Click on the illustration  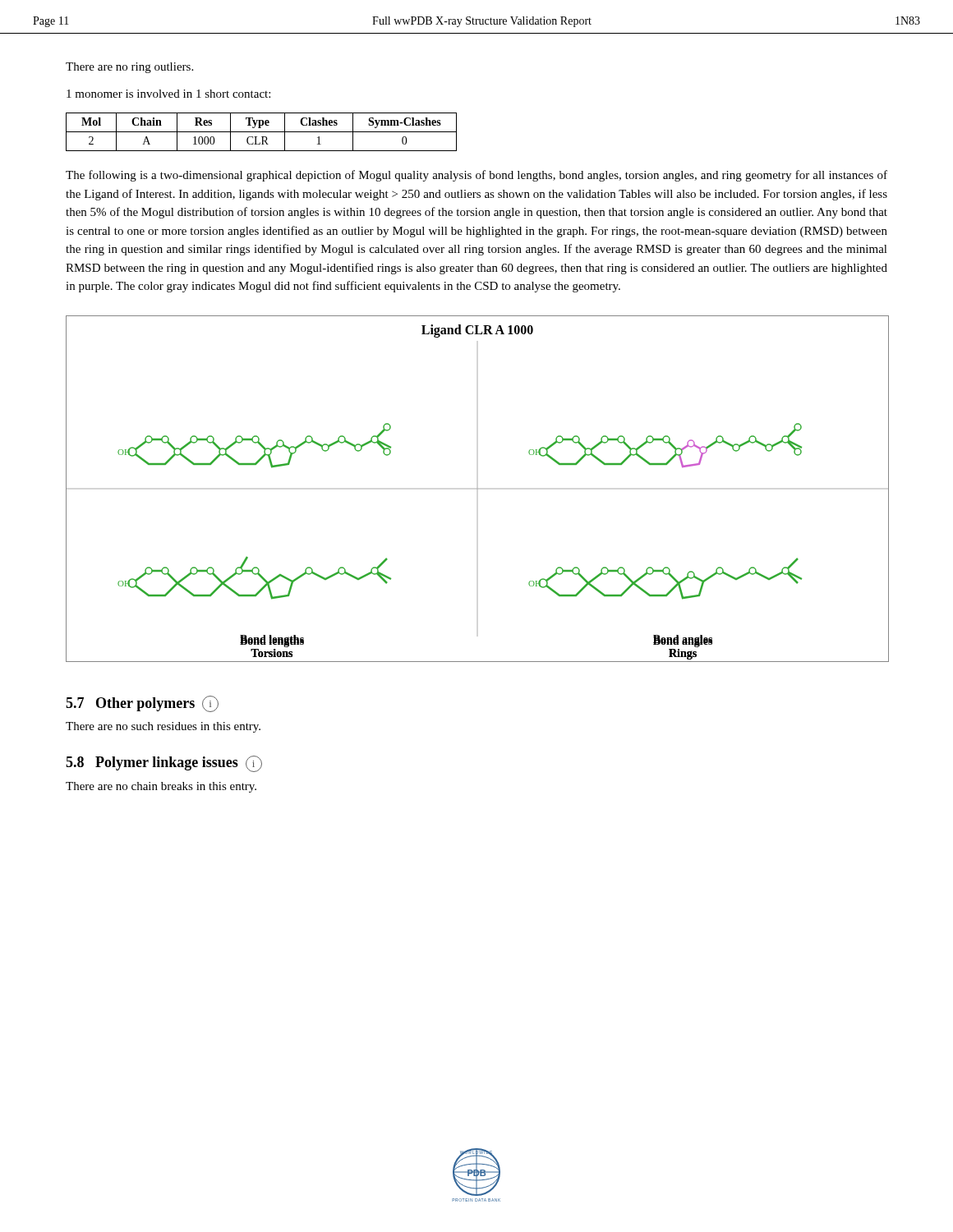[477, 488]
